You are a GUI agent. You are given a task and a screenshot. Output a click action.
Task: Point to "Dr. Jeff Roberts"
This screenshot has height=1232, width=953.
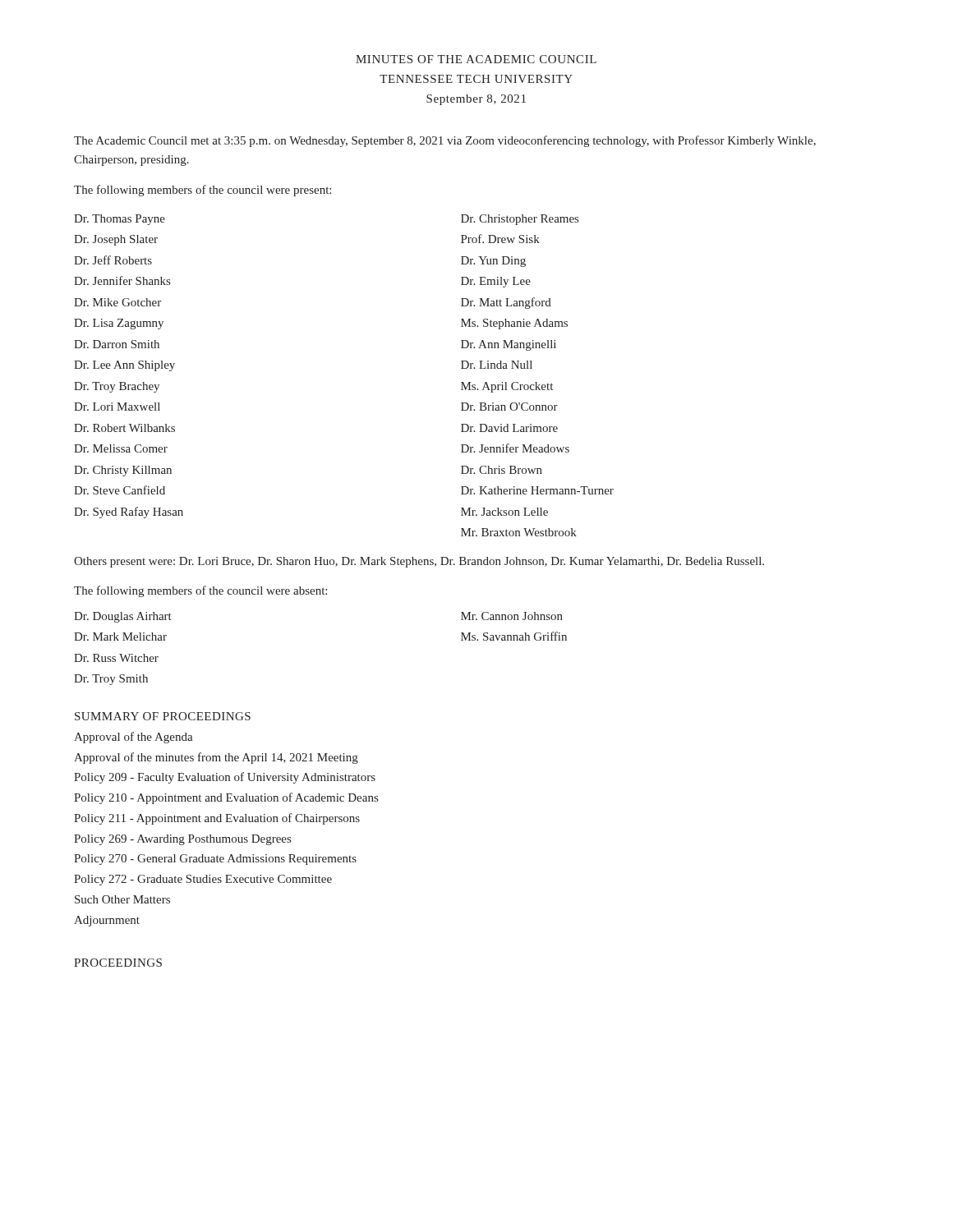click(113, 260)
